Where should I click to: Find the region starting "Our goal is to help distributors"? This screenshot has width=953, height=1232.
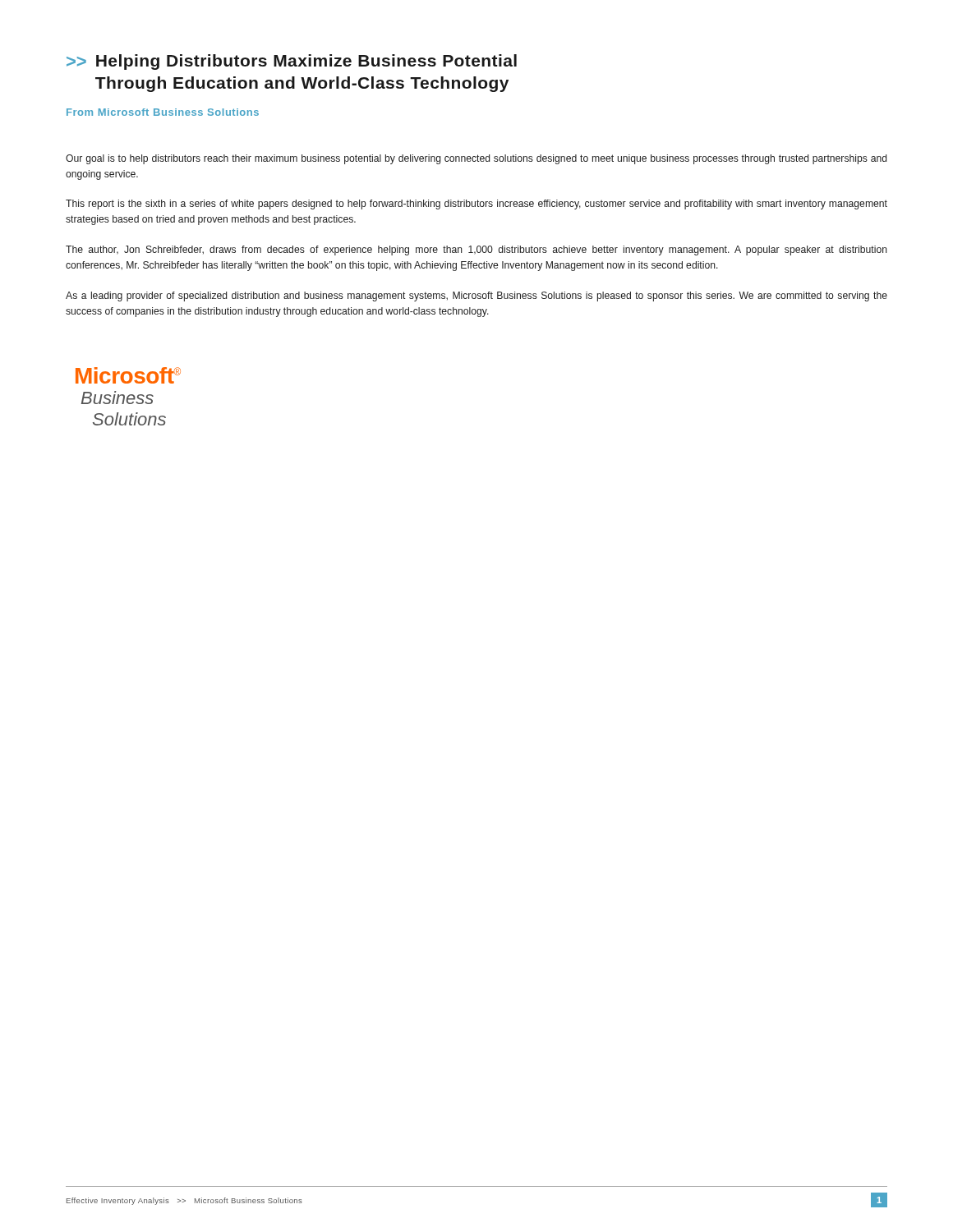click(476, 166)
